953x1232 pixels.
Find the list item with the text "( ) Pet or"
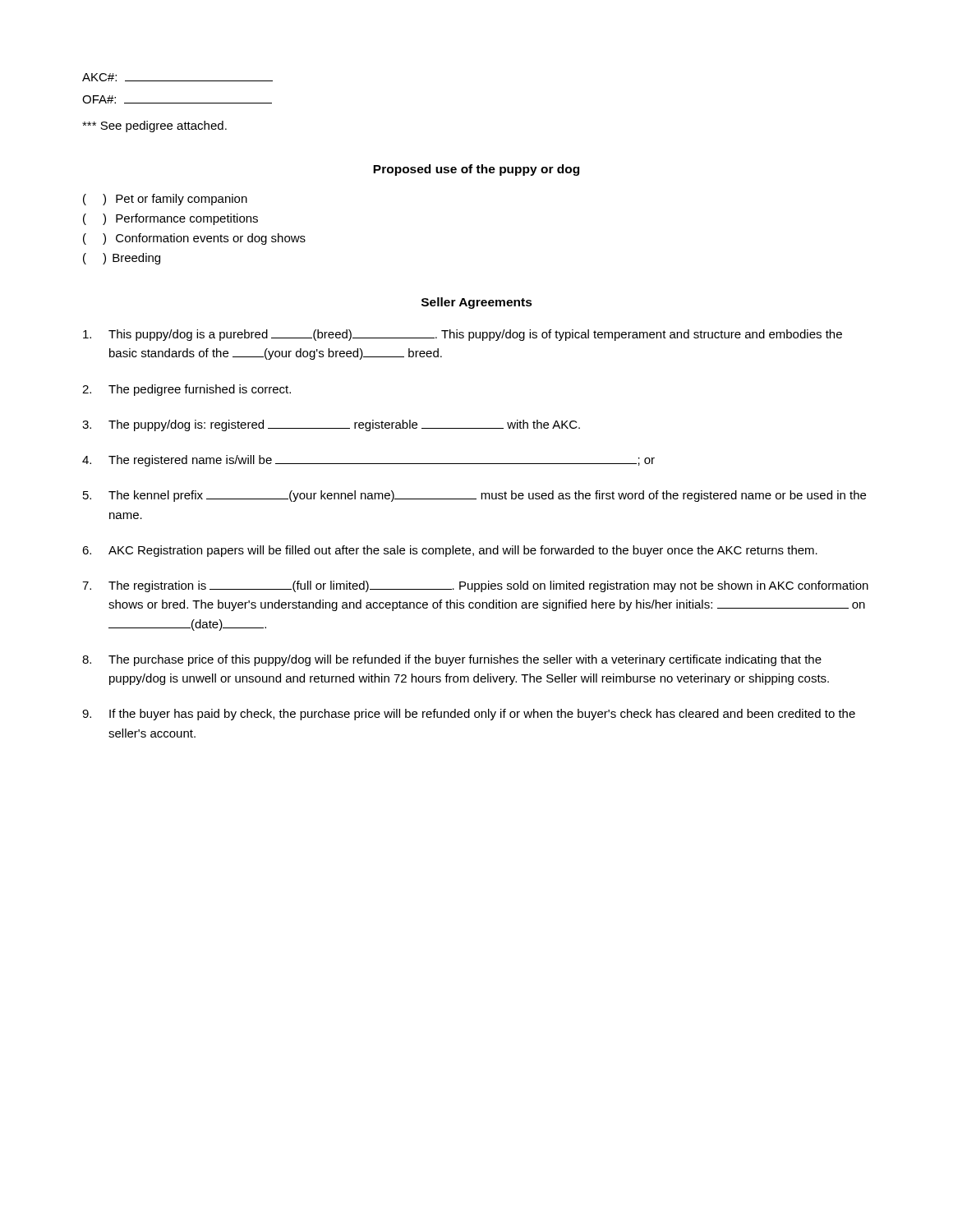[165, 199]
